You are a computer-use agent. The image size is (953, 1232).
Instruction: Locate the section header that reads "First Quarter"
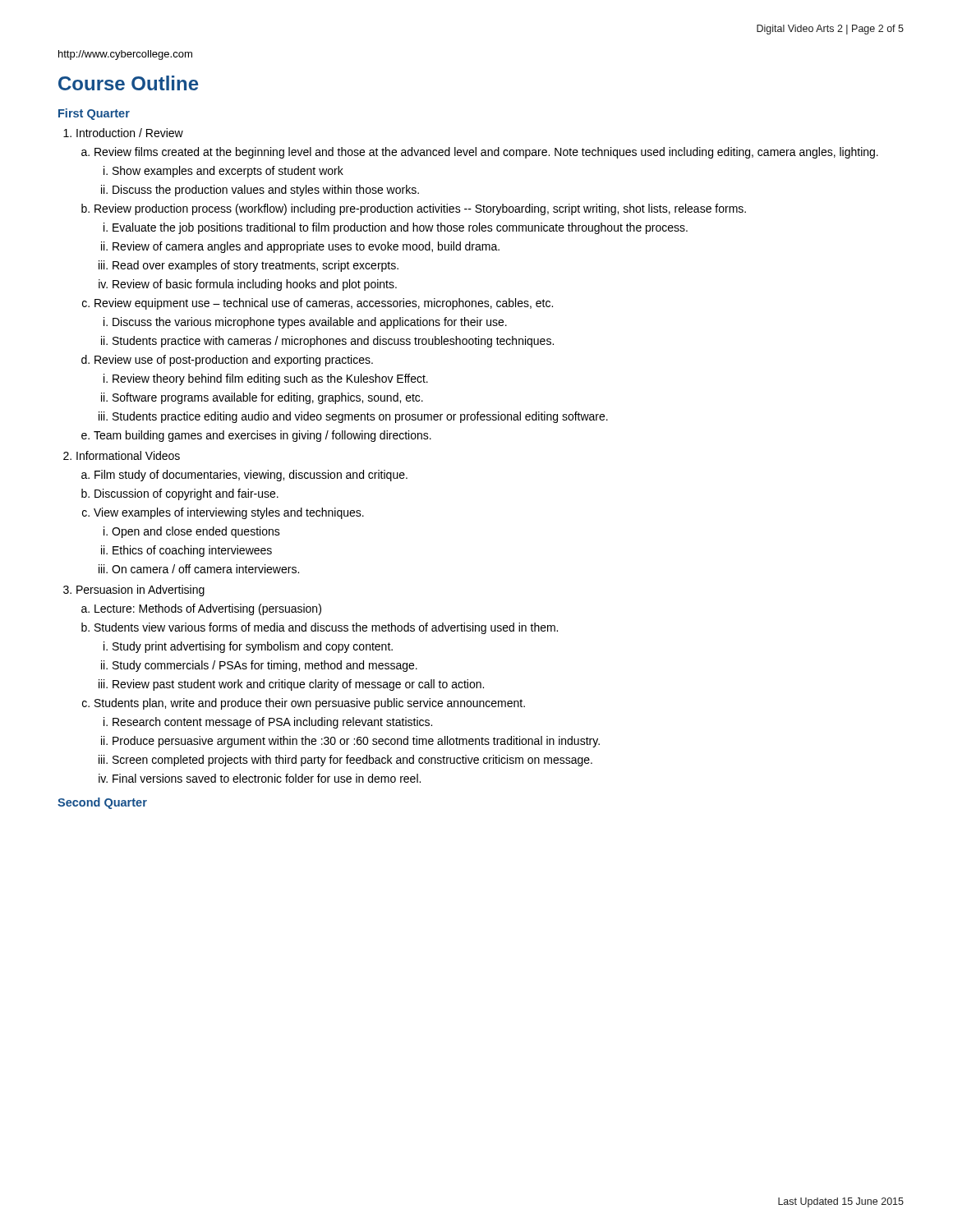pyautogui.click(x=94, y=113)
